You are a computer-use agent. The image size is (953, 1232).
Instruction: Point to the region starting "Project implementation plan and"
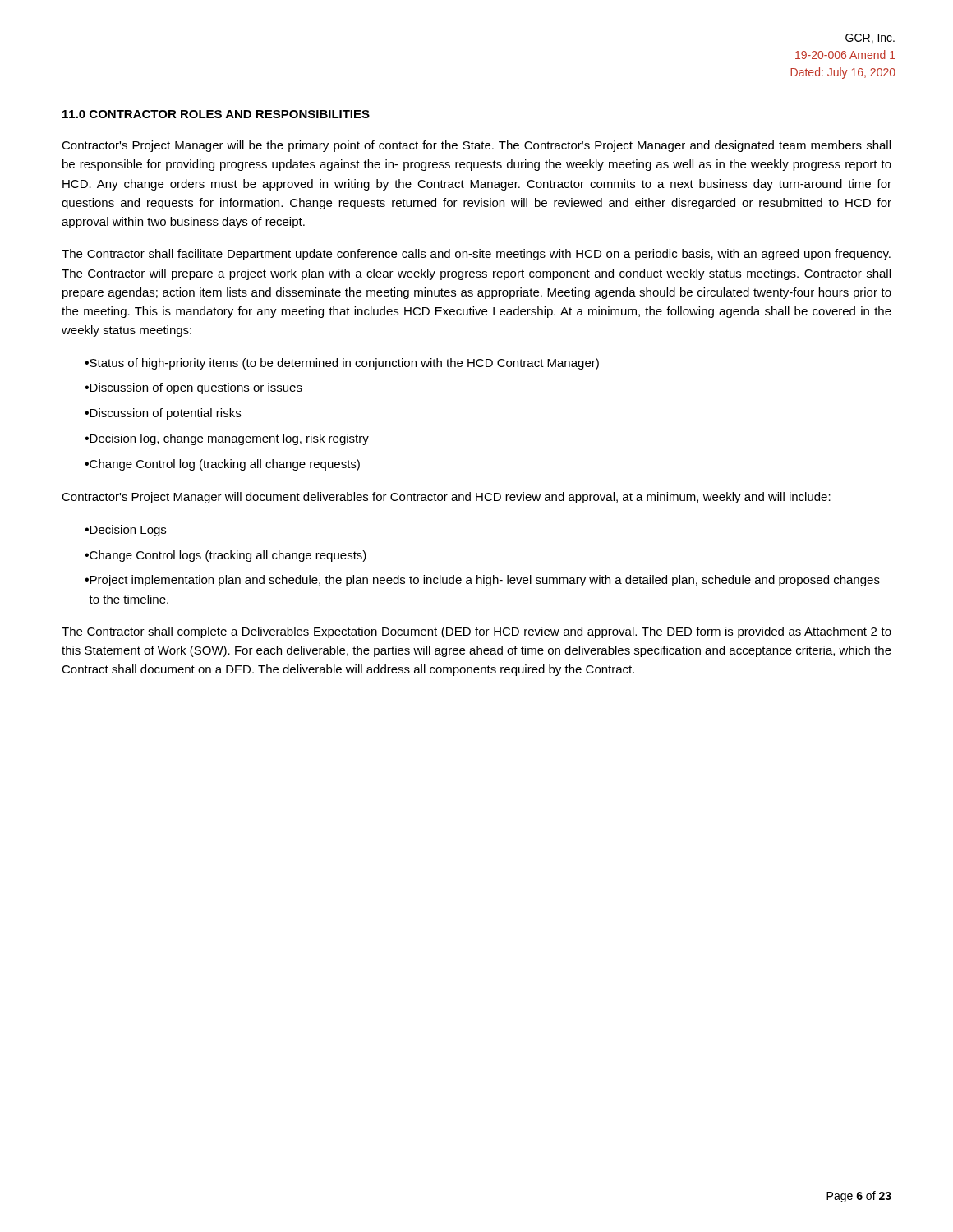[476, 589]
